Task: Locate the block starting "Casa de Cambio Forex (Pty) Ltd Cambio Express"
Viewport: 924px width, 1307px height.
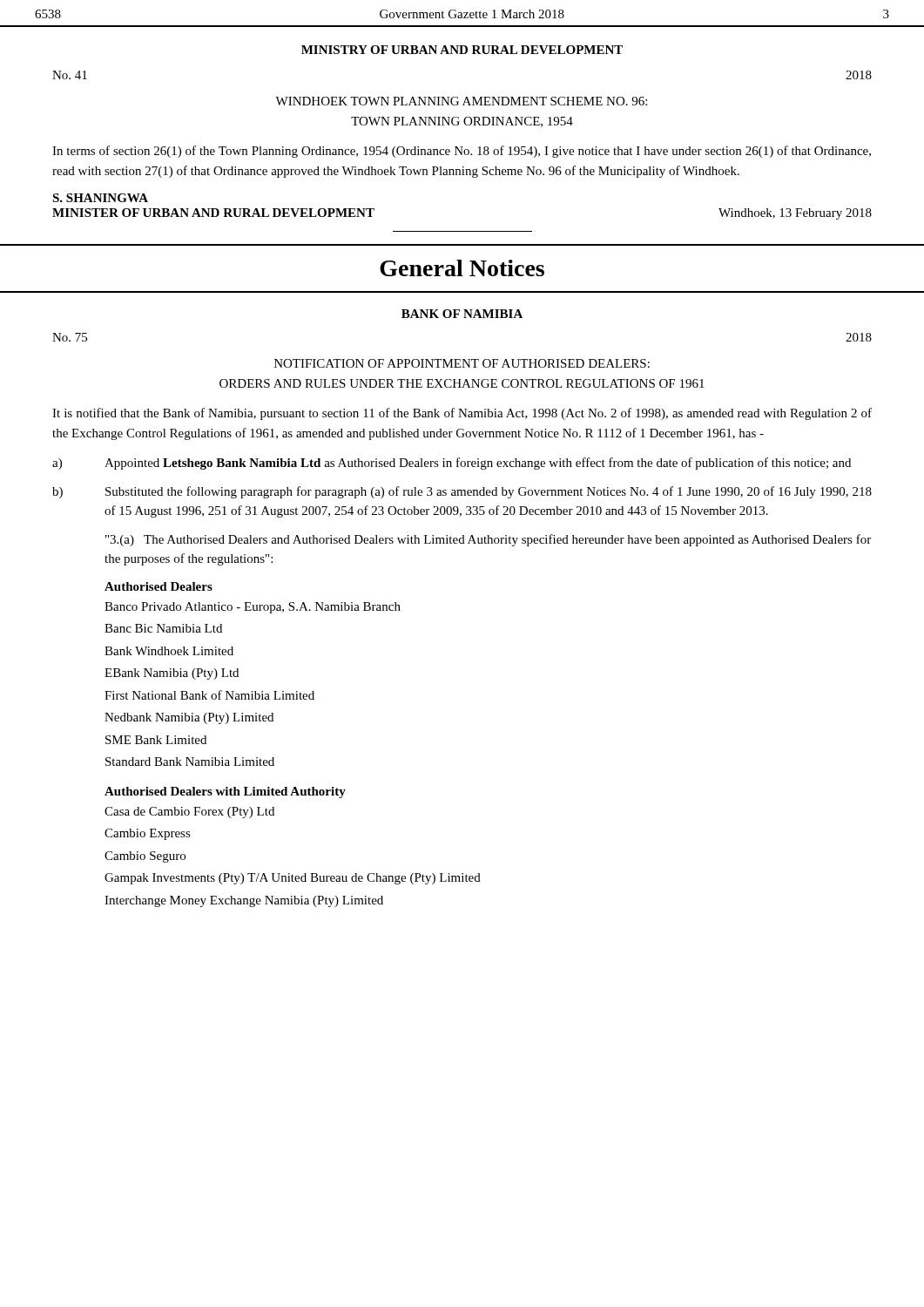Action: (x=189, y=813)
